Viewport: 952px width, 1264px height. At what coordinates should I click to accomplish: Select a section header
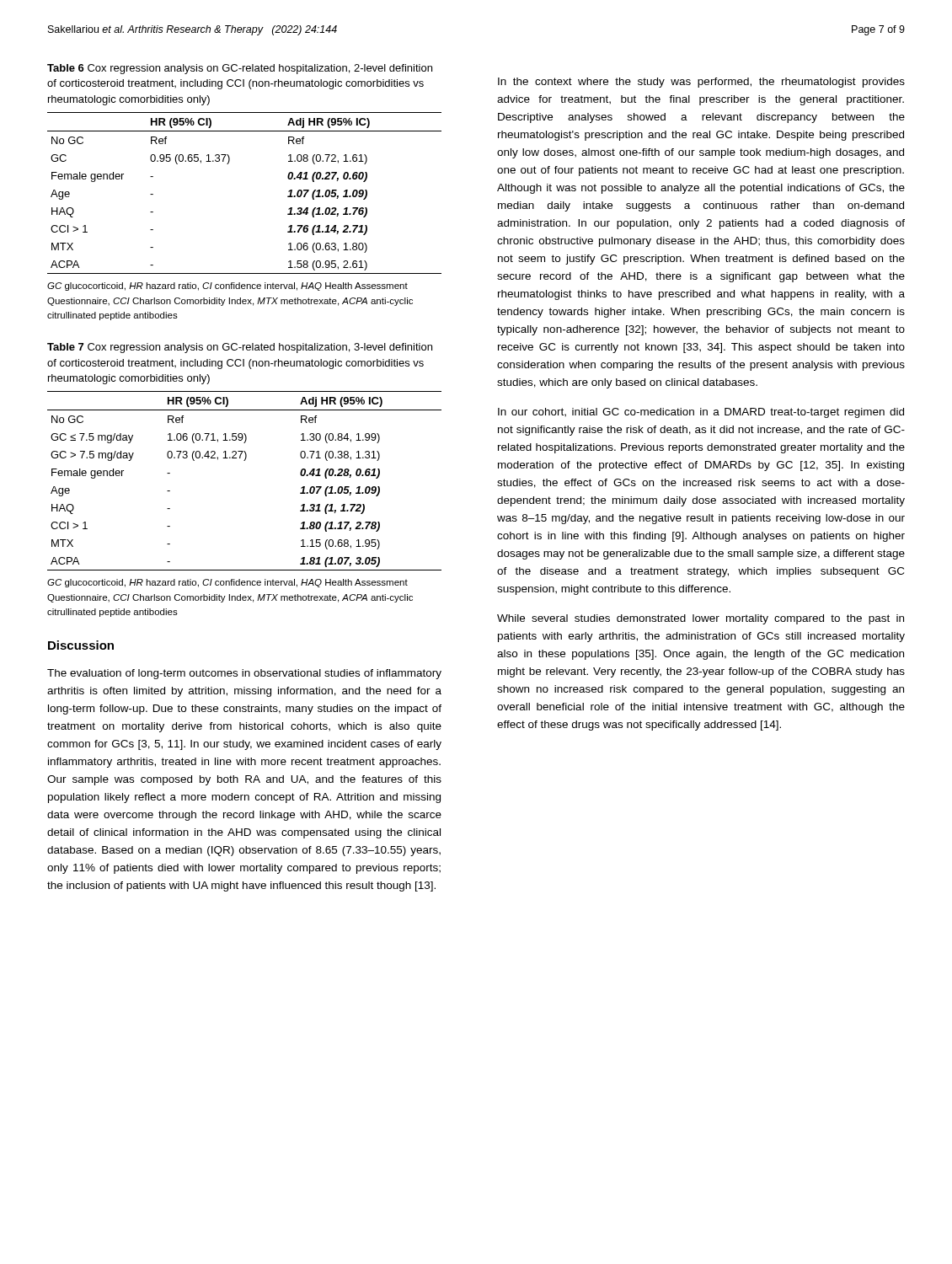click(x=81, y=645)
